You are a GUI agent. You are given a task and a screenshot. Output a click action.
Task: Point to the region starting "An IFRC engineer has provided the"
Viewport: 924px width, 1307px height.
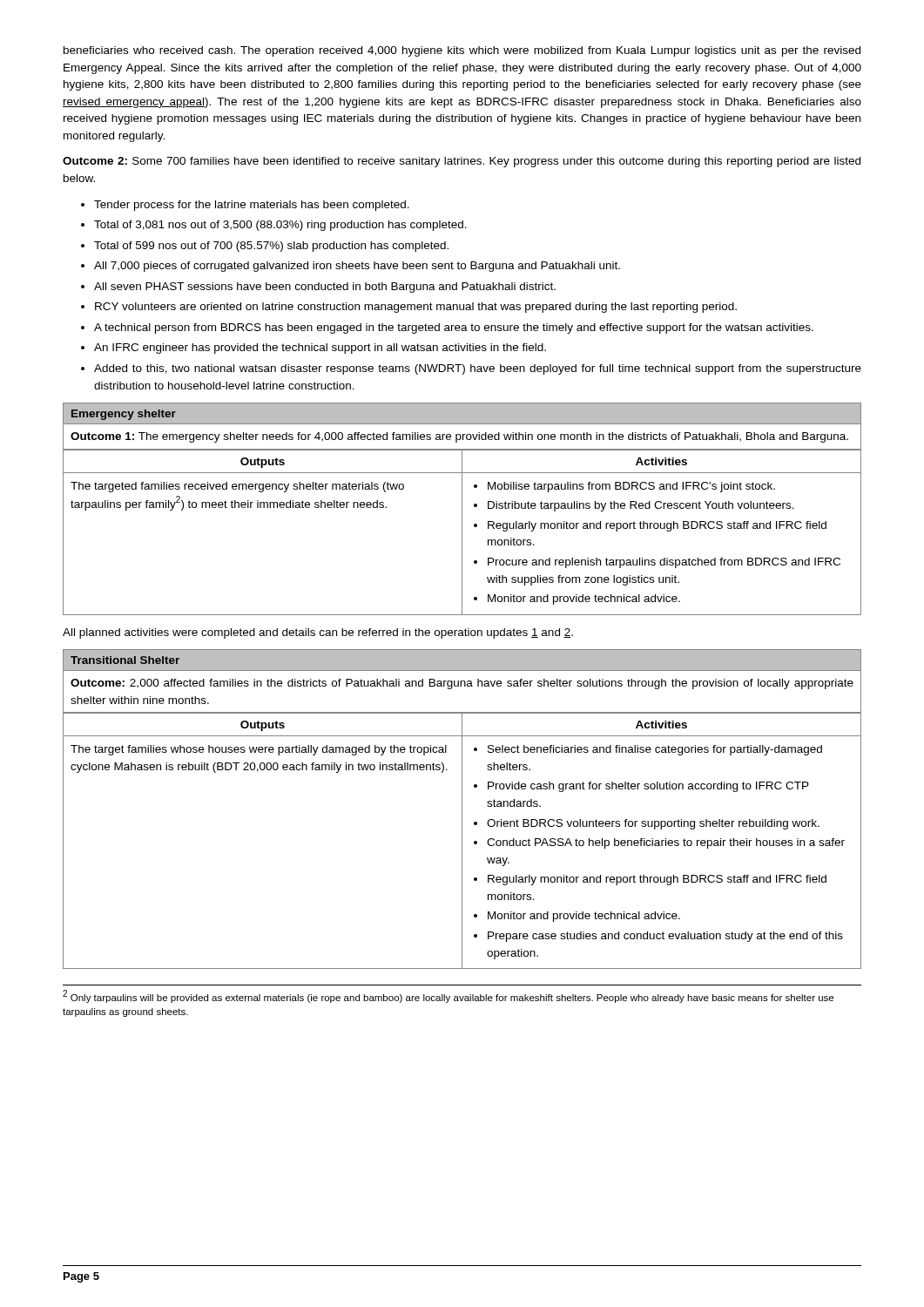pyautogui.click(x=320, y=348)
